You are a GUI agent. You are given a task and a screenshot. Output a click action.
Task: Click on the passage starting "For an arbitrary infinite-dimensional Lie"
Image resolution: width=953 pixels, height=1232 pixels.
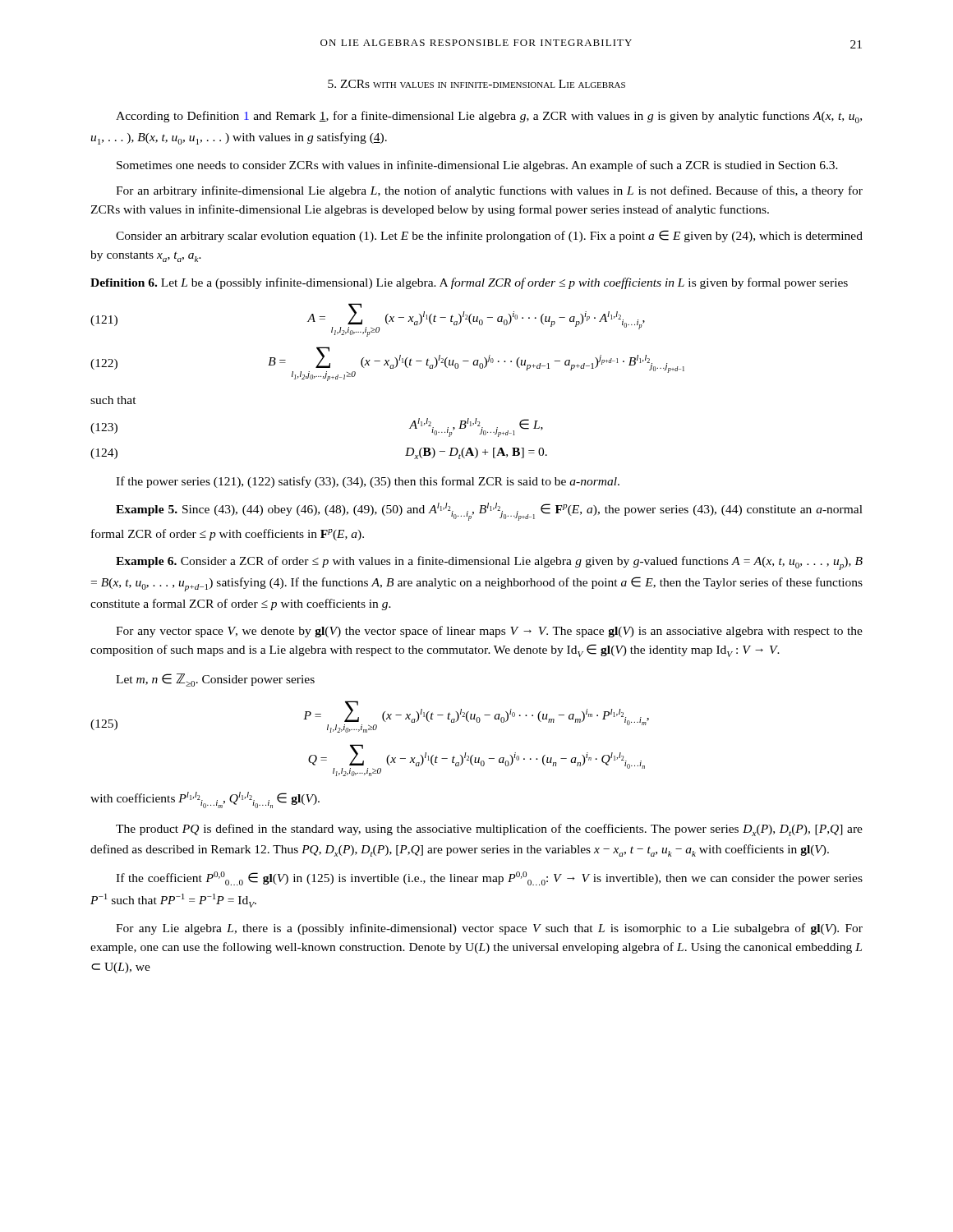click(476, 200)
